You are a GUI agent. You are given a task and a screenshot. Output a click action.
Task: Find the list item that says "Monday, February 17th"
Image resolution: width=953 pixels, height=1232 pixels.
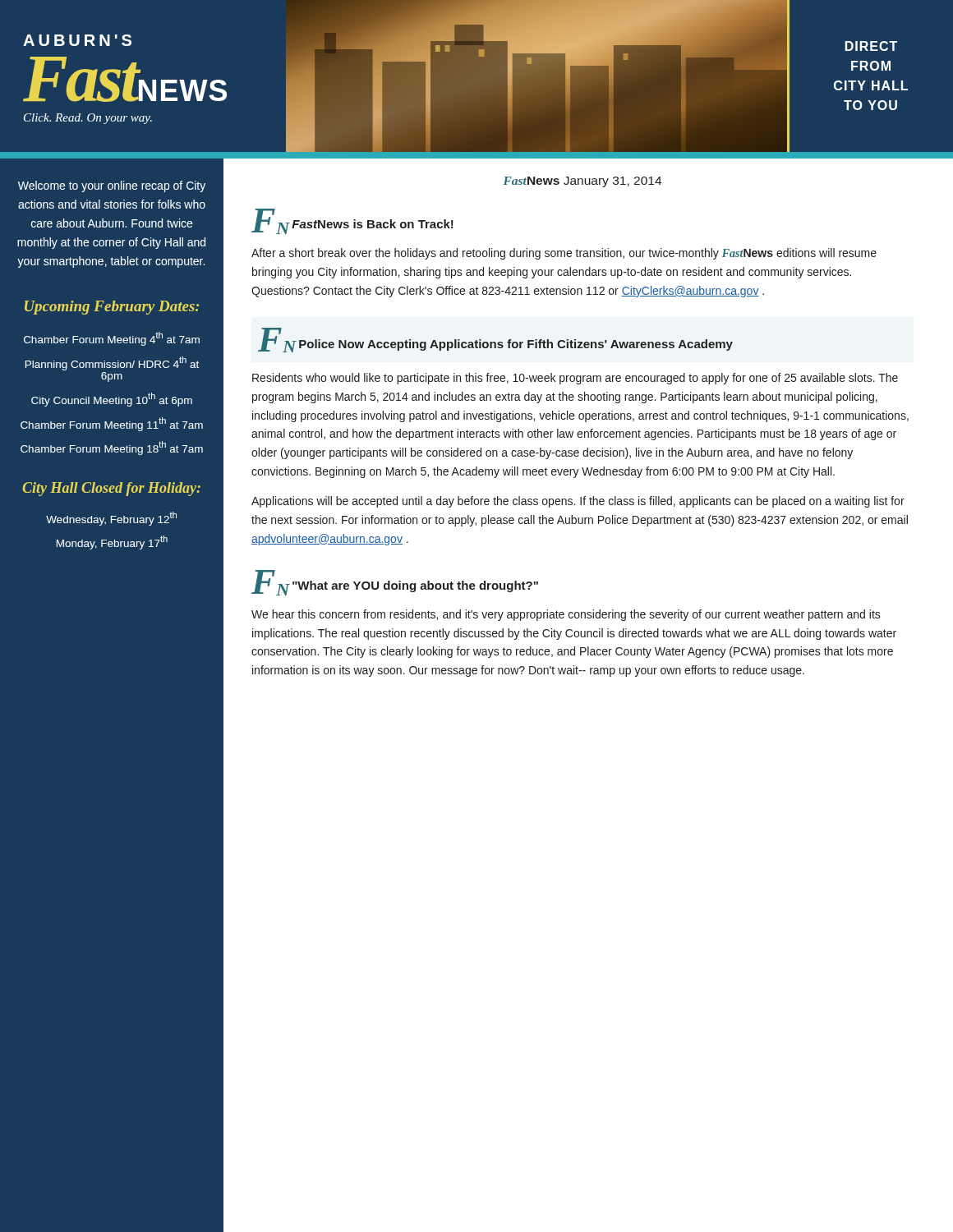(112, 542)
